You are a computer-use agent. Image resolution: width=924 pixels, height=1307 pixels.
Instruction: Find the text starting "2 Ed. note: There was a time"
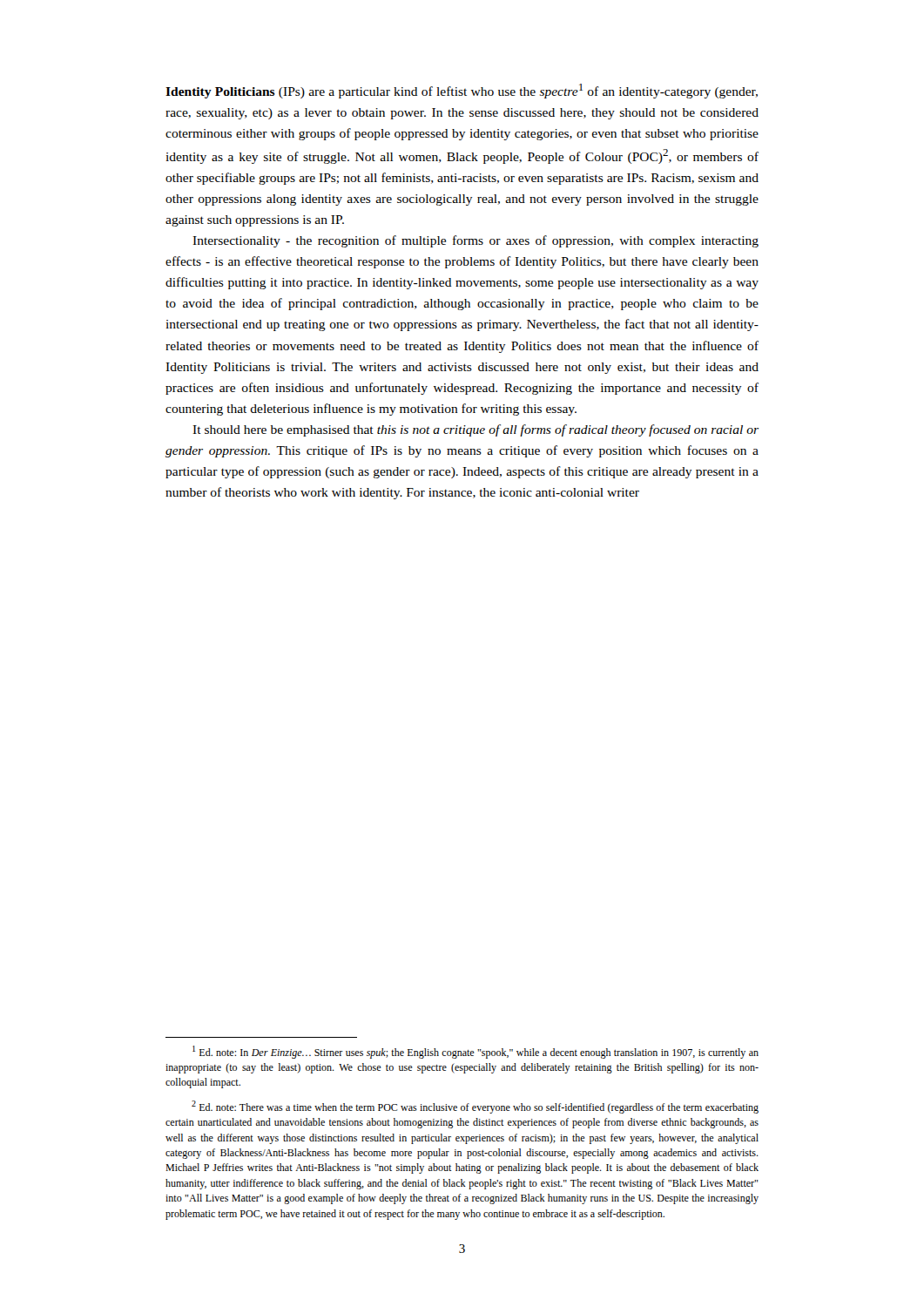pos(462,1160)
